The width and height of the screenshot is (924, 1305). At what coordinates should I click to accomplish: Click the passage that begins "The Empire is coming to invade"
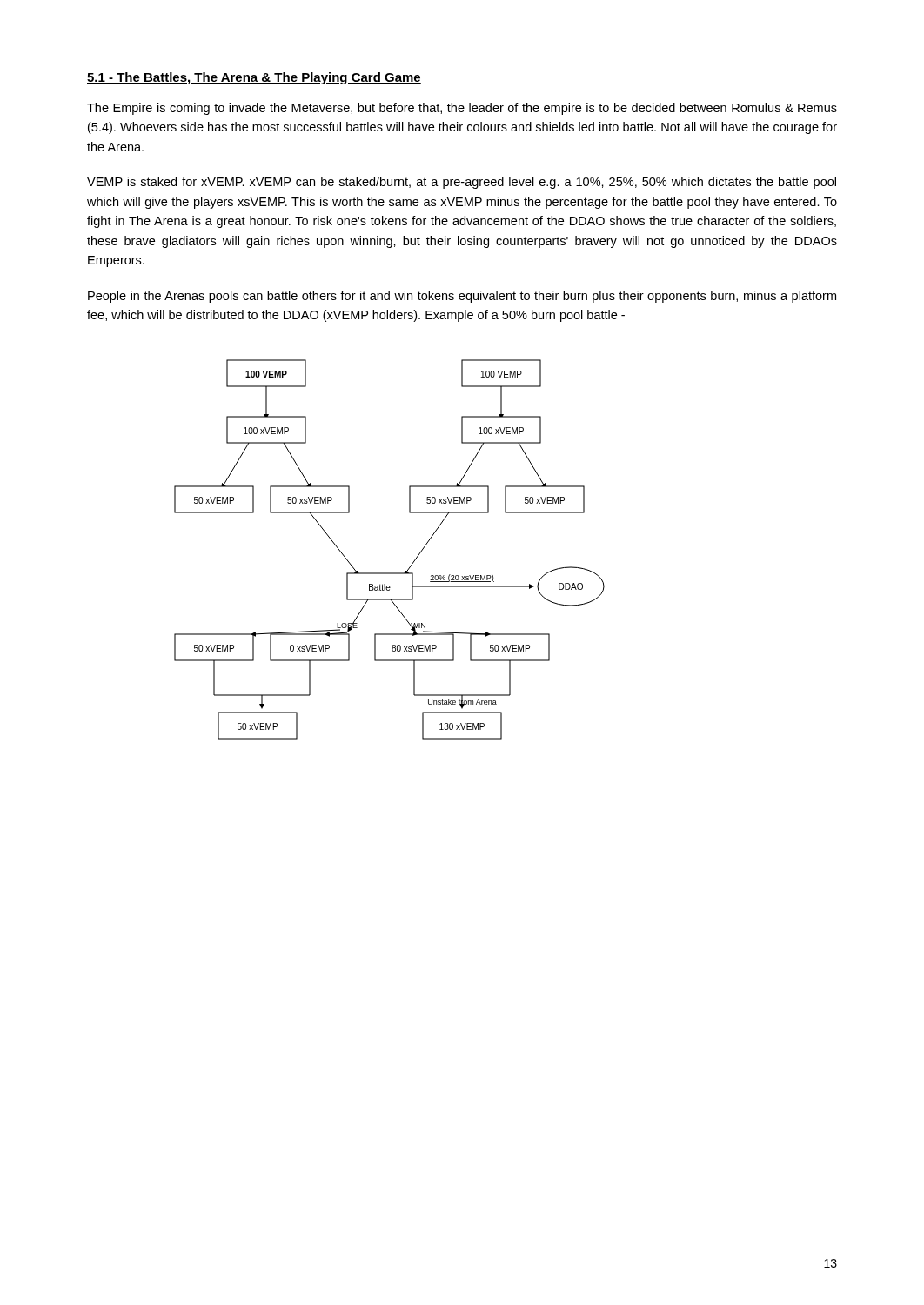pos(462,127)
